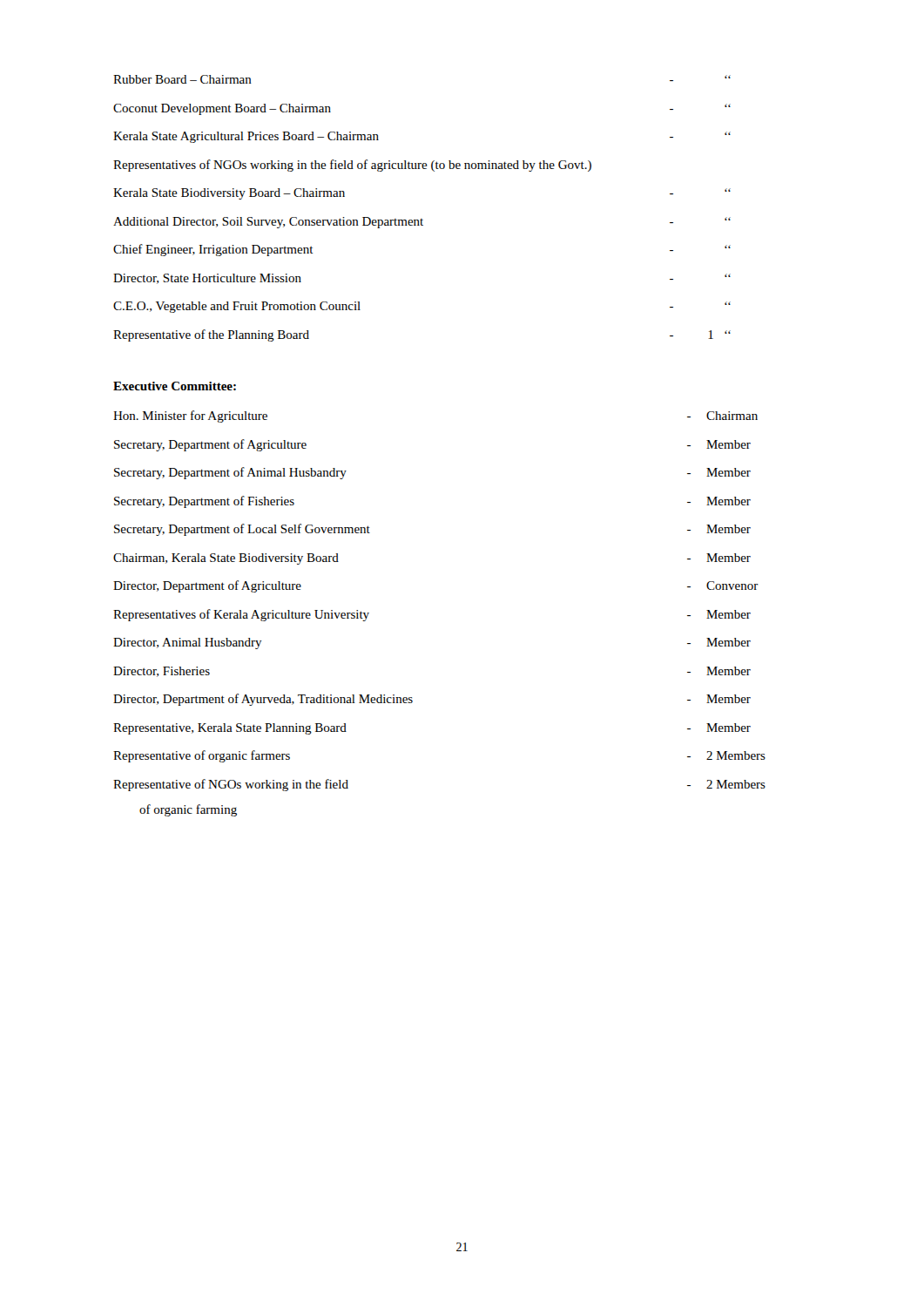Find the element starting "Executive Committee:"
This screenshot has width=924, height=1307.
[x=175, y=386]
